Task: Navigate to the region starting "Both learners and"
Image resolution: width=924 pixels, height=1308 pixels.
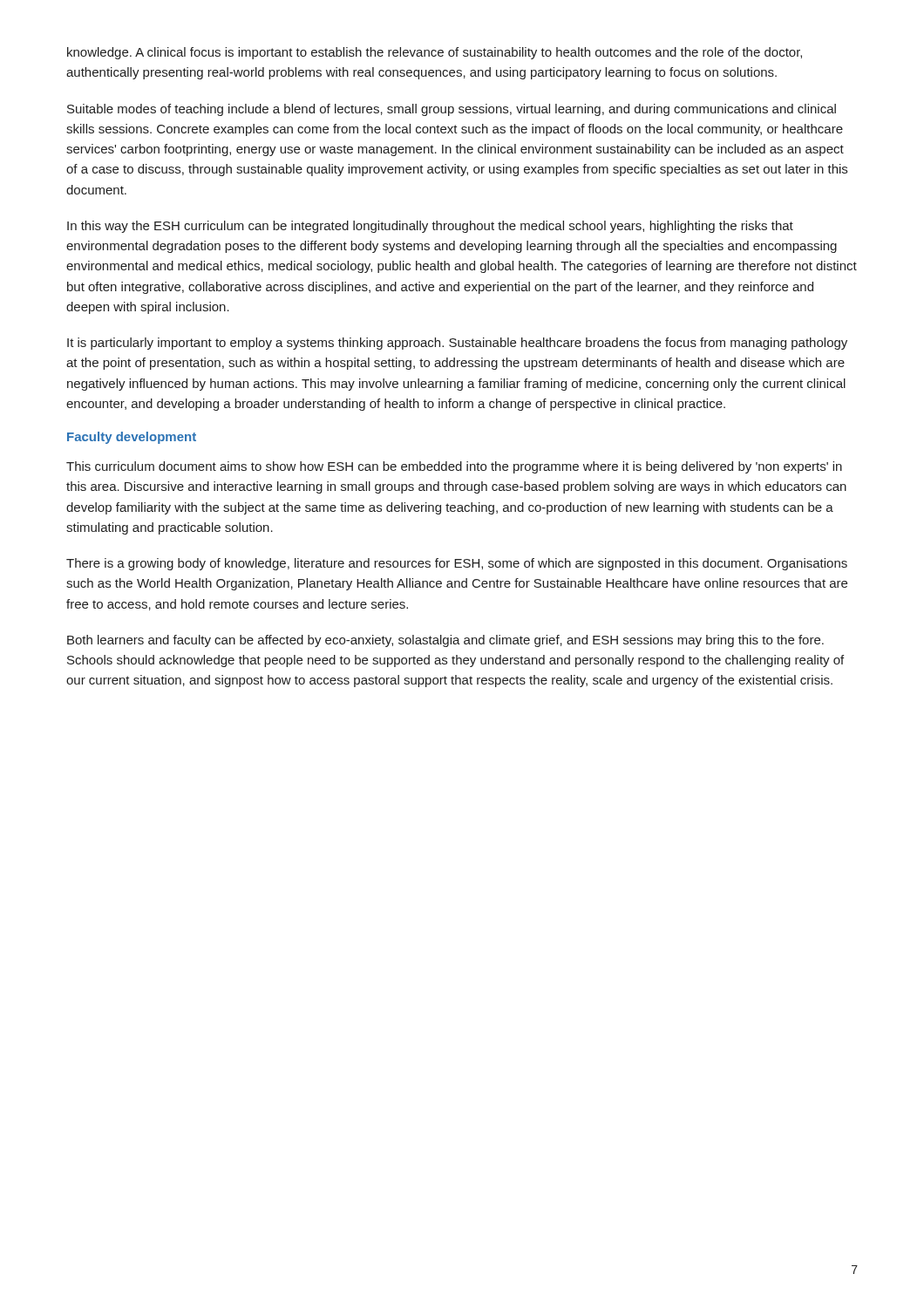Action: pos(455,660)
